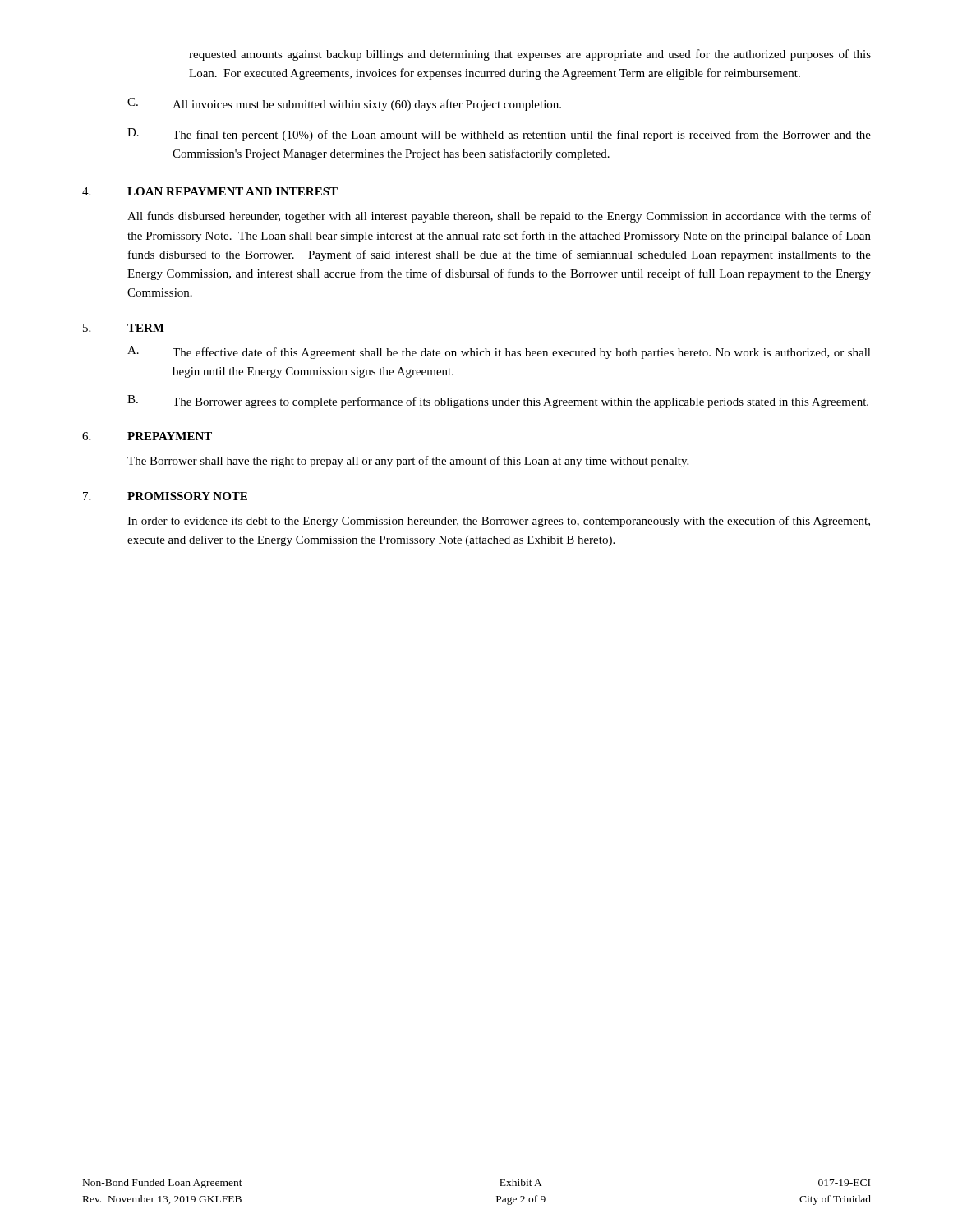Find the block on this page that starts "All funds disbursed hereunder, together with"
Viewport: 953px width, 1232px height.
point(499,254)
